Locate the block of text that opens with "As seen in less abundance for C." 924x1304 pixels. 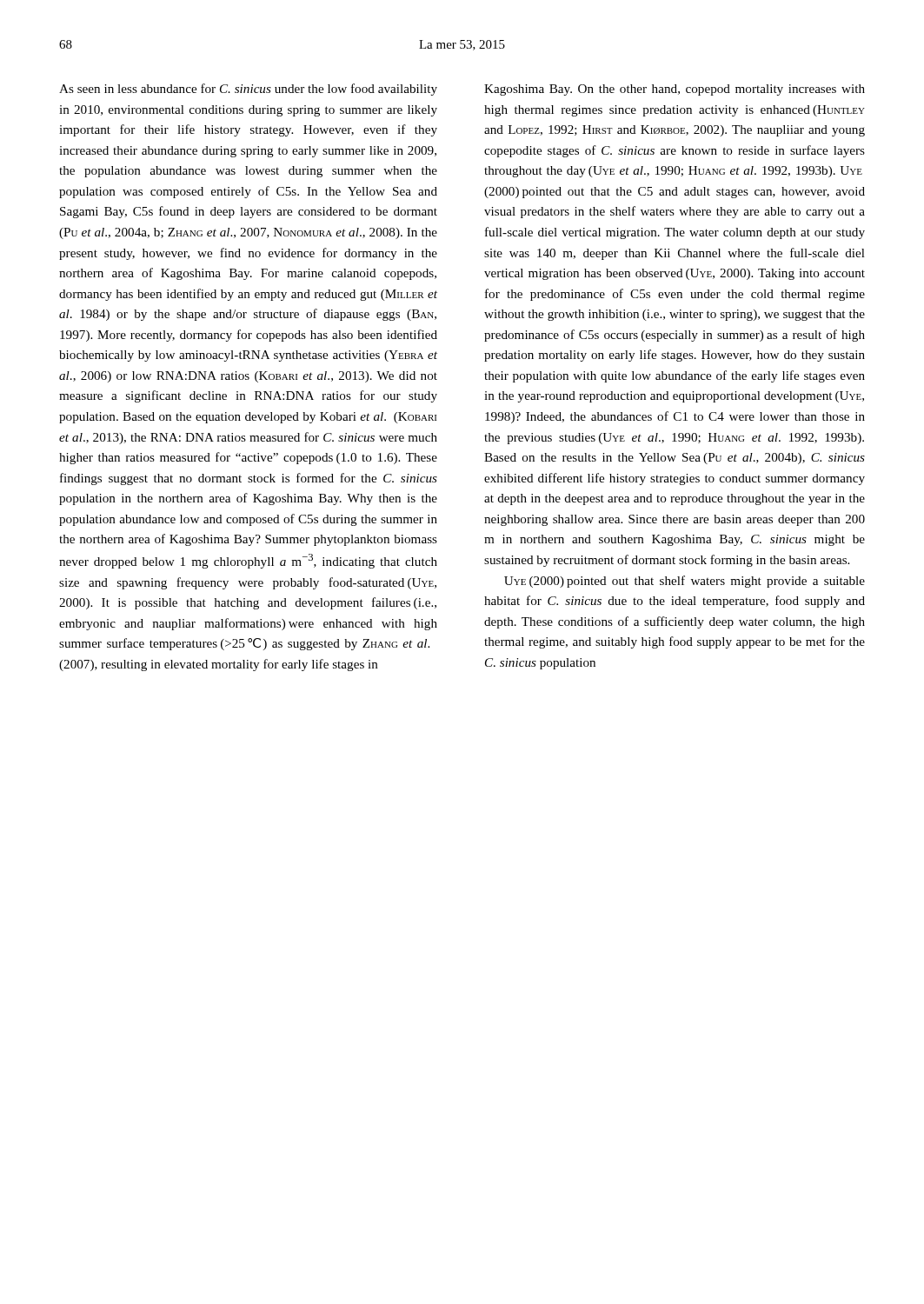pyautogui.click(x=248, y=376)
